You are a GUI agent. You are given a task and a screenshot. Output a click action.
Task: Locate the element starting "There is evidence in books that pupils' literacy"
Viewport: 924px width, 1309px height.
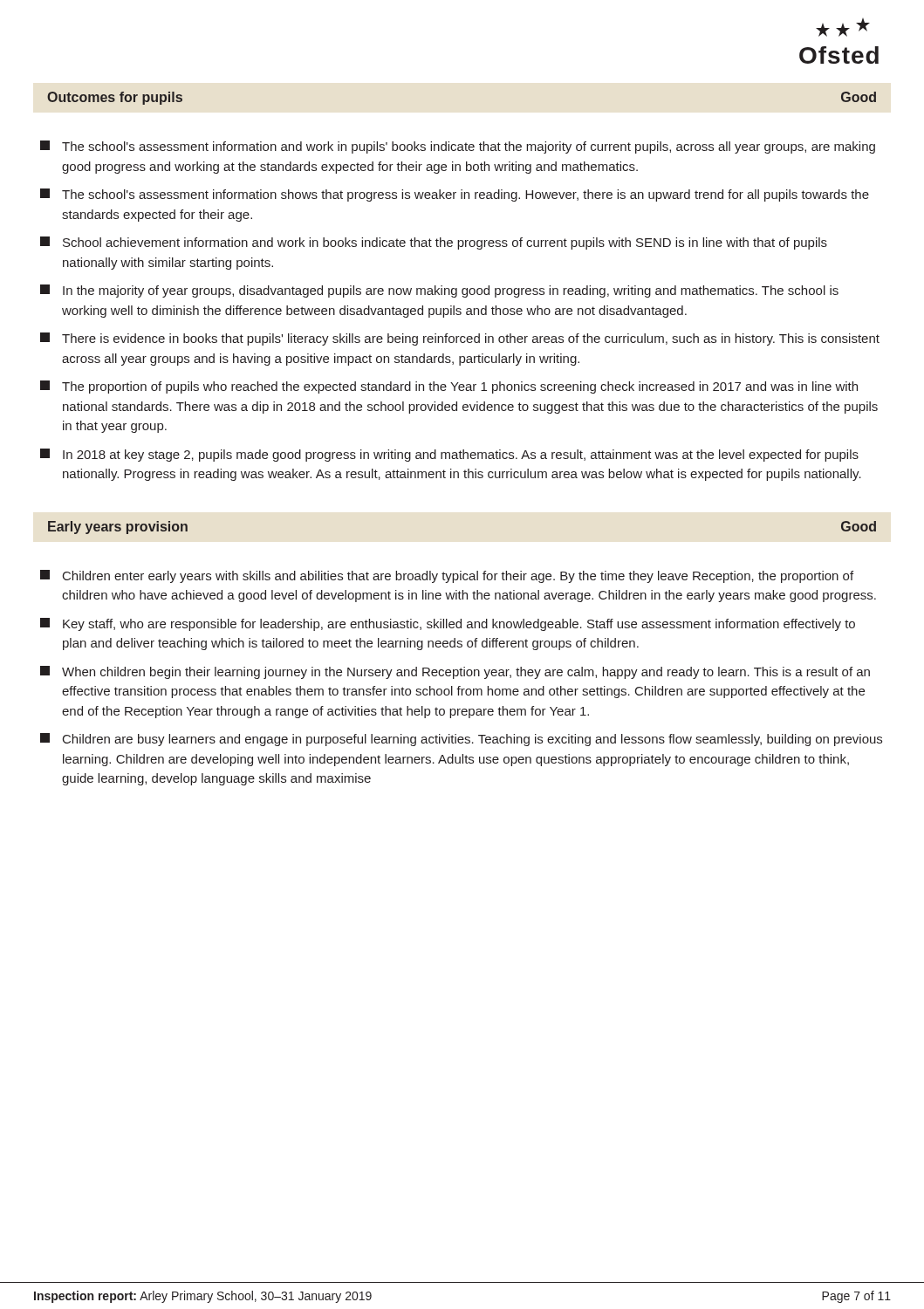click(462, 349)
